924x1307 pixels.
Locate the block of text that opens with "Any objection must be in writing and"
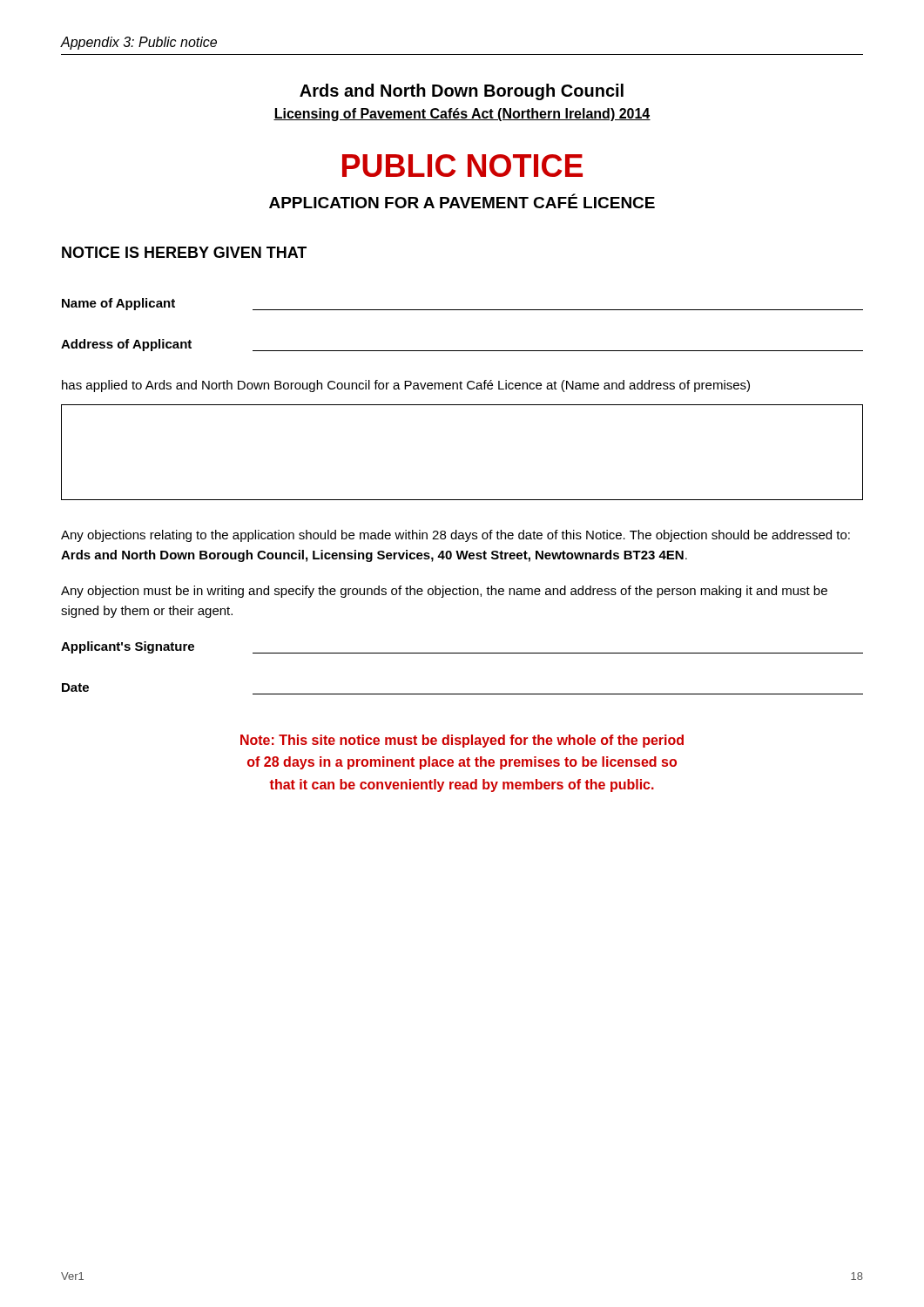[444, 600]
